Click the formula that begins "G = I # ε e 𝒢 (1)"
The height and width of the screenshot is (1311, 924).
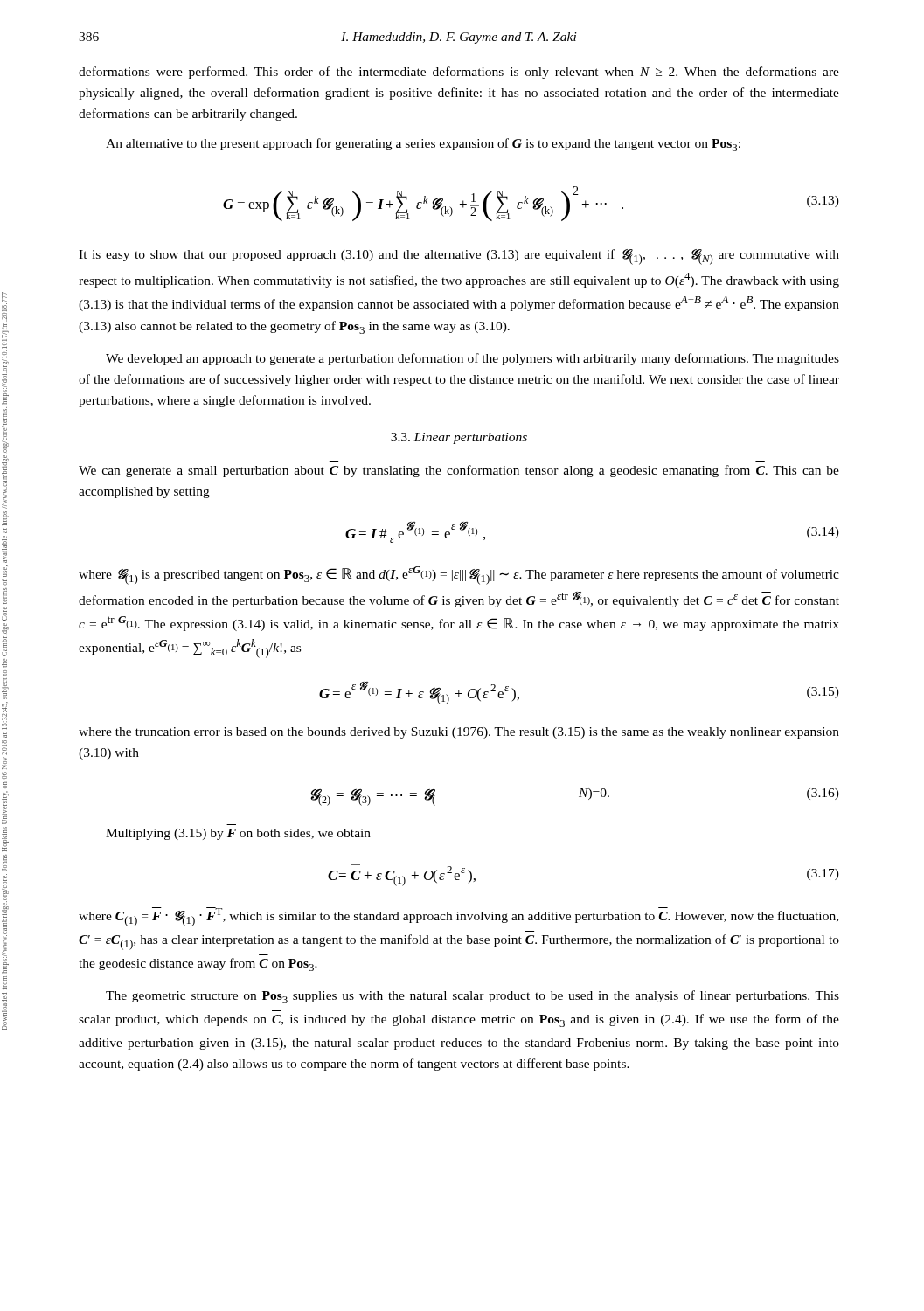[415, 532]
